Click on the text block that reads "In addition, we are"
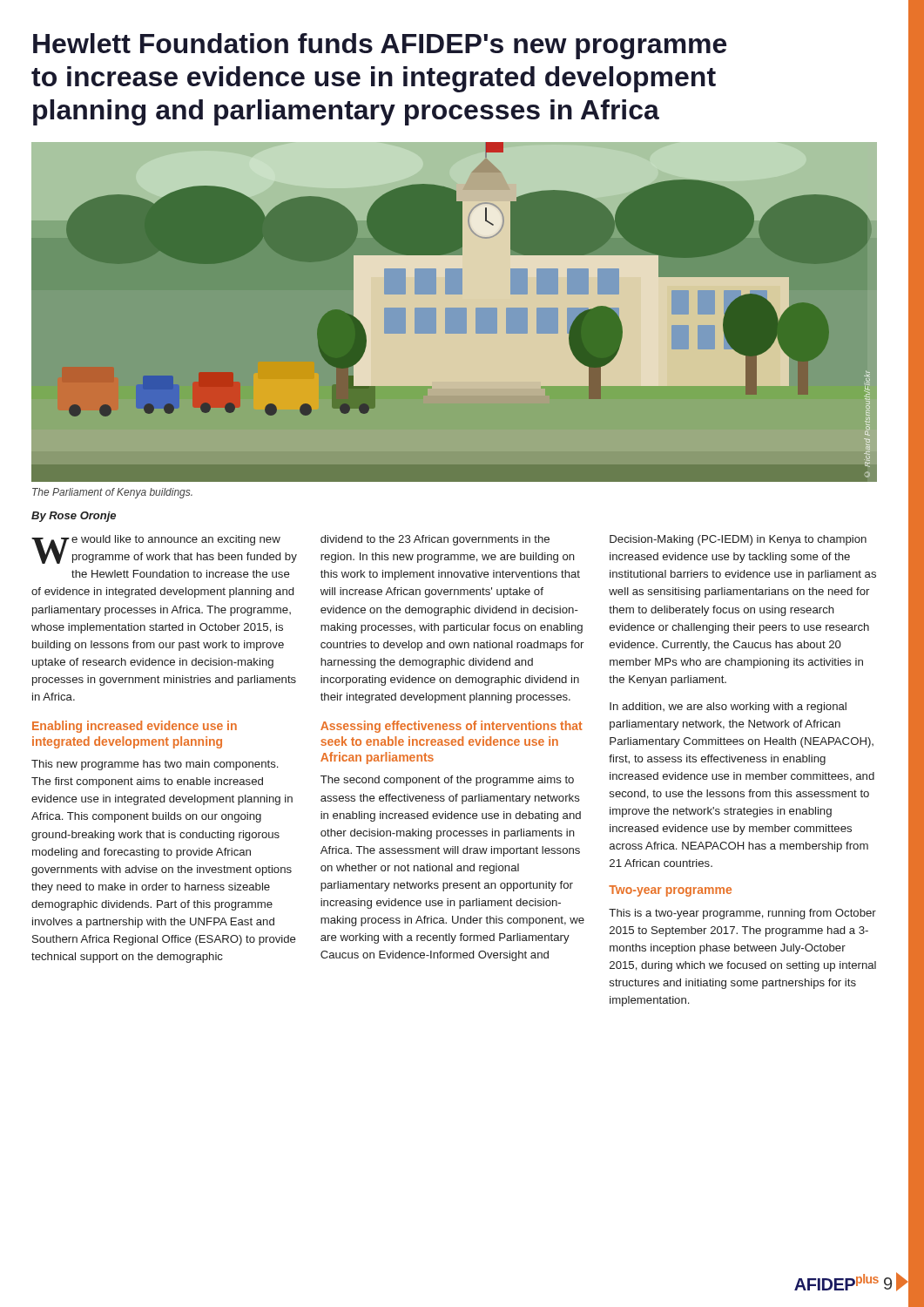This screenshot has height=1307, width=924. (743, 785)
